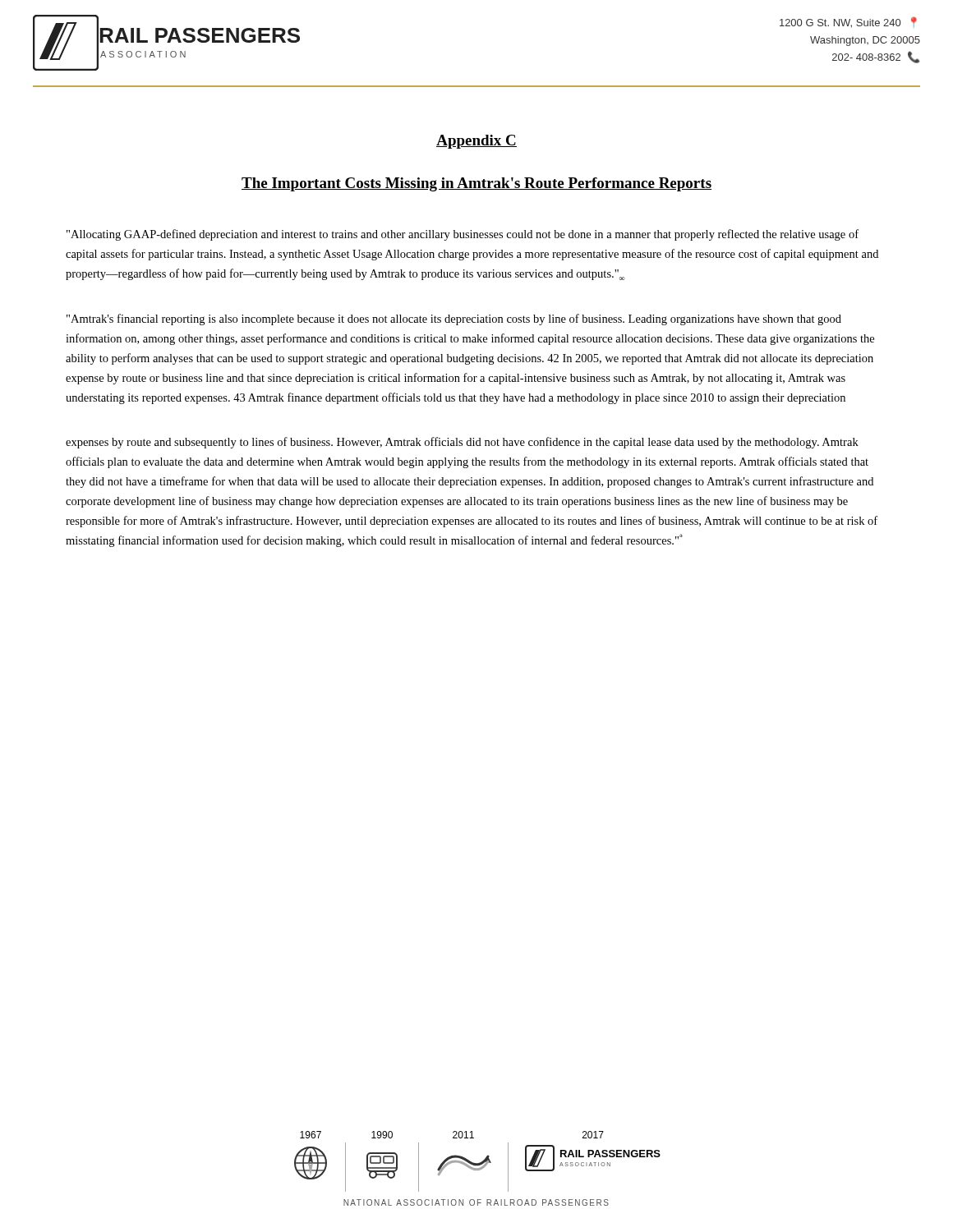Screen dimensions: 1232x953
Task: Select the text block containing ""Amtrak's financial reporting is also incomplete because it"
Action: 470,358
